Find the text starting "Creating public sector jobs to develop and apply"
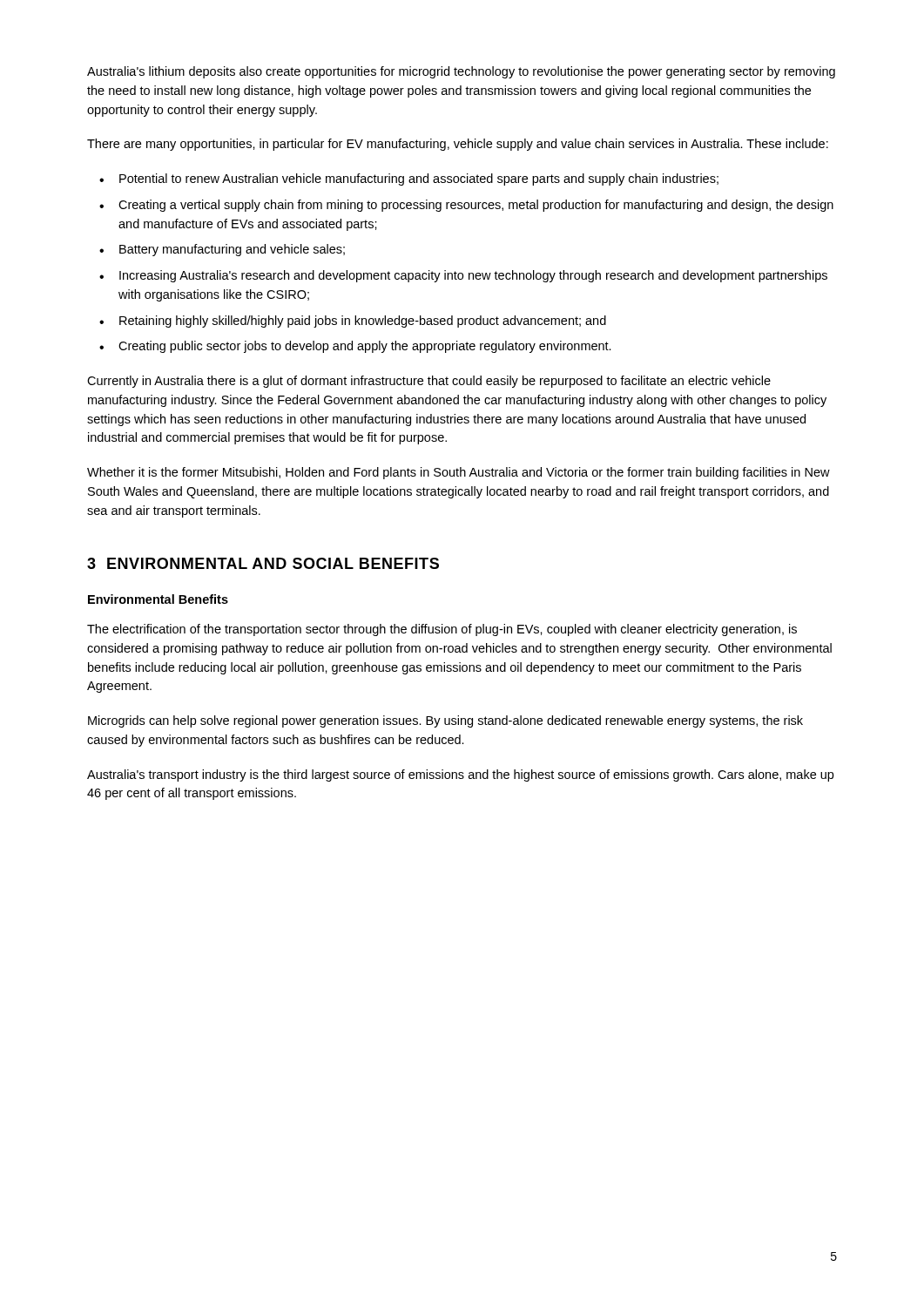 coord(365,346)
